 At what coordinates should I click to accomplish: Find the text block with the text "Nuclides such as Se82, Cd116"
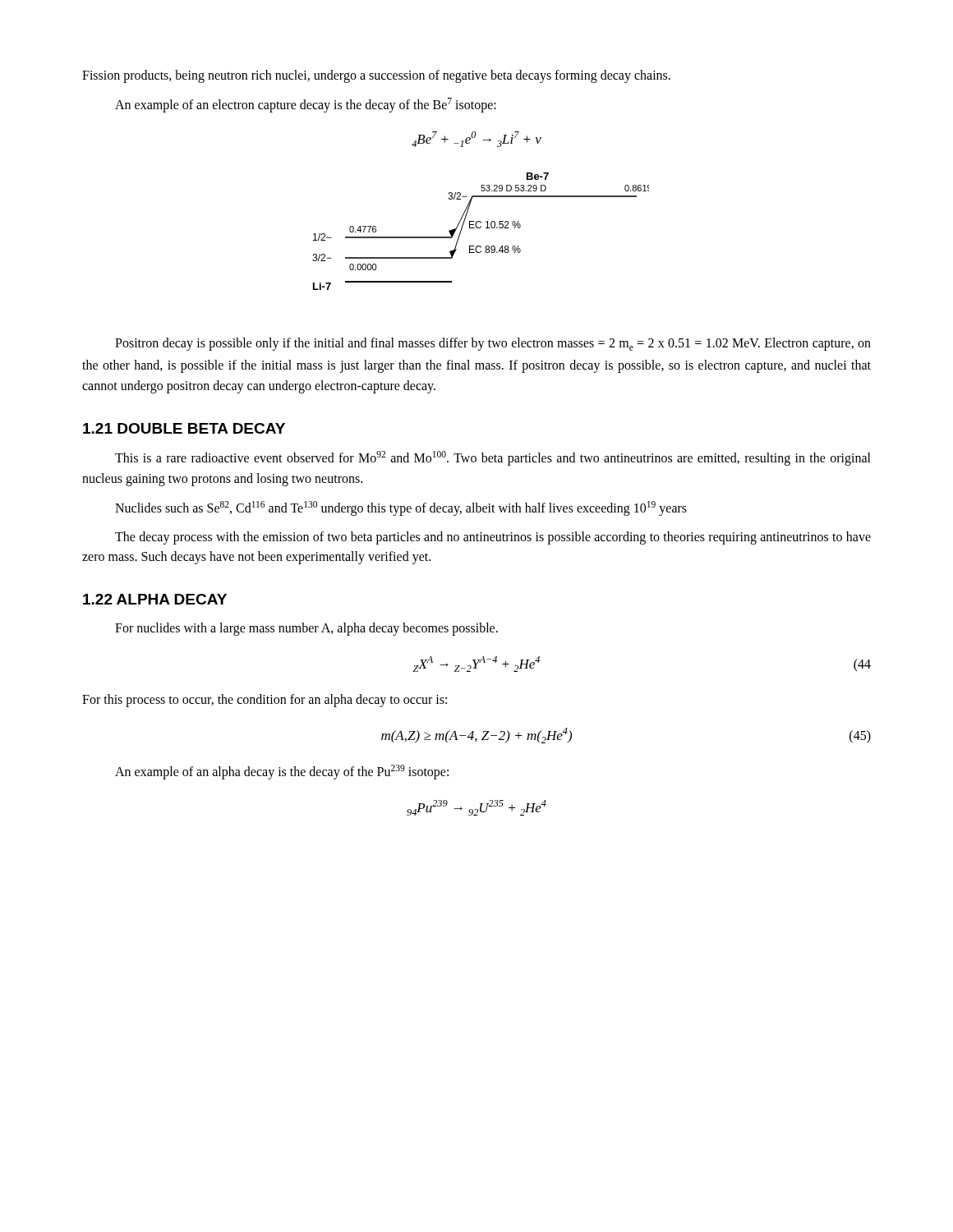(x=401, y=507)
